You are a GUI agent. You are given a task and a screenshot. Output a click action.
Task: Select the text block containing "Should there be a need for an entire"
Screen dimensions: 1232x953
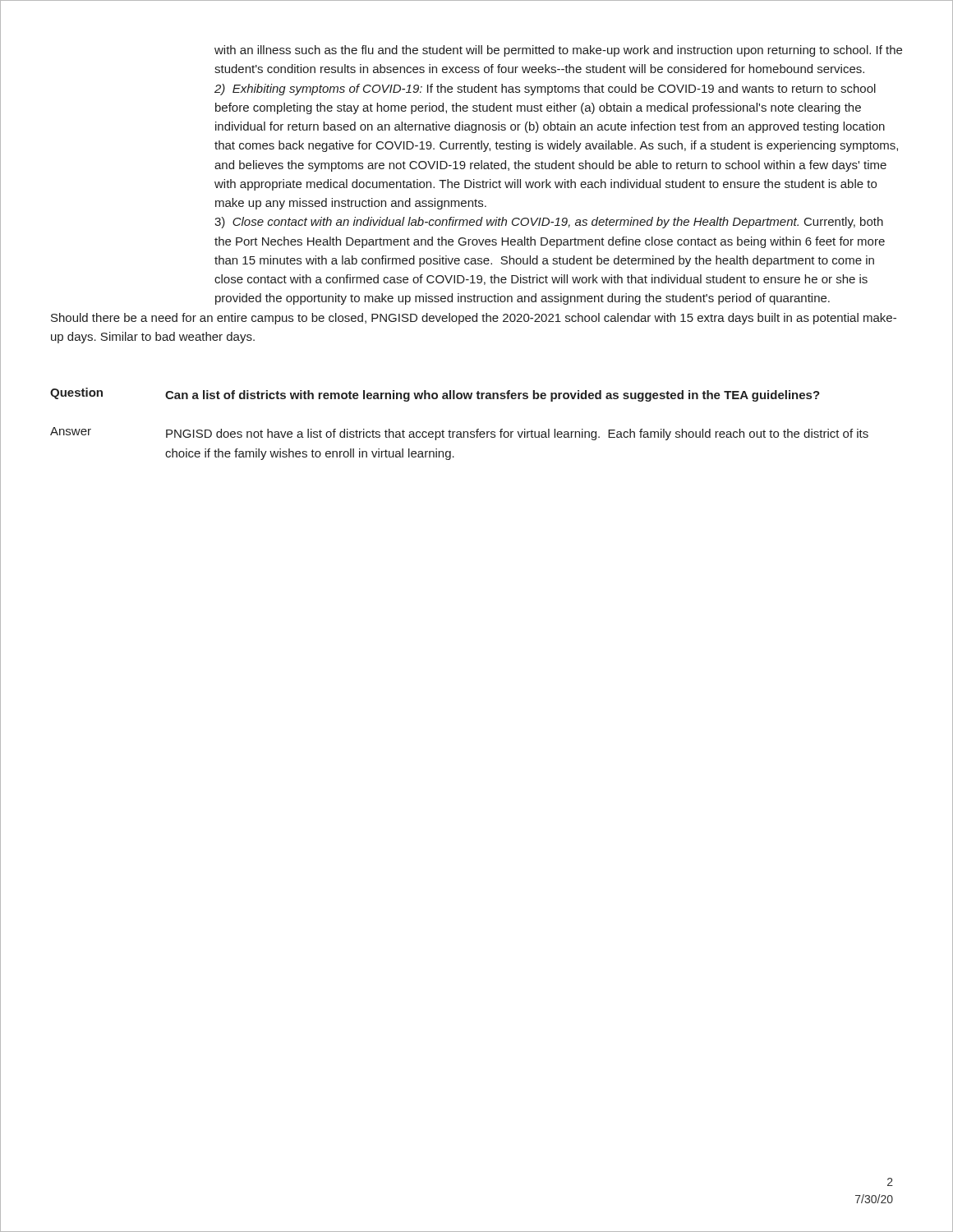point(476,327)
